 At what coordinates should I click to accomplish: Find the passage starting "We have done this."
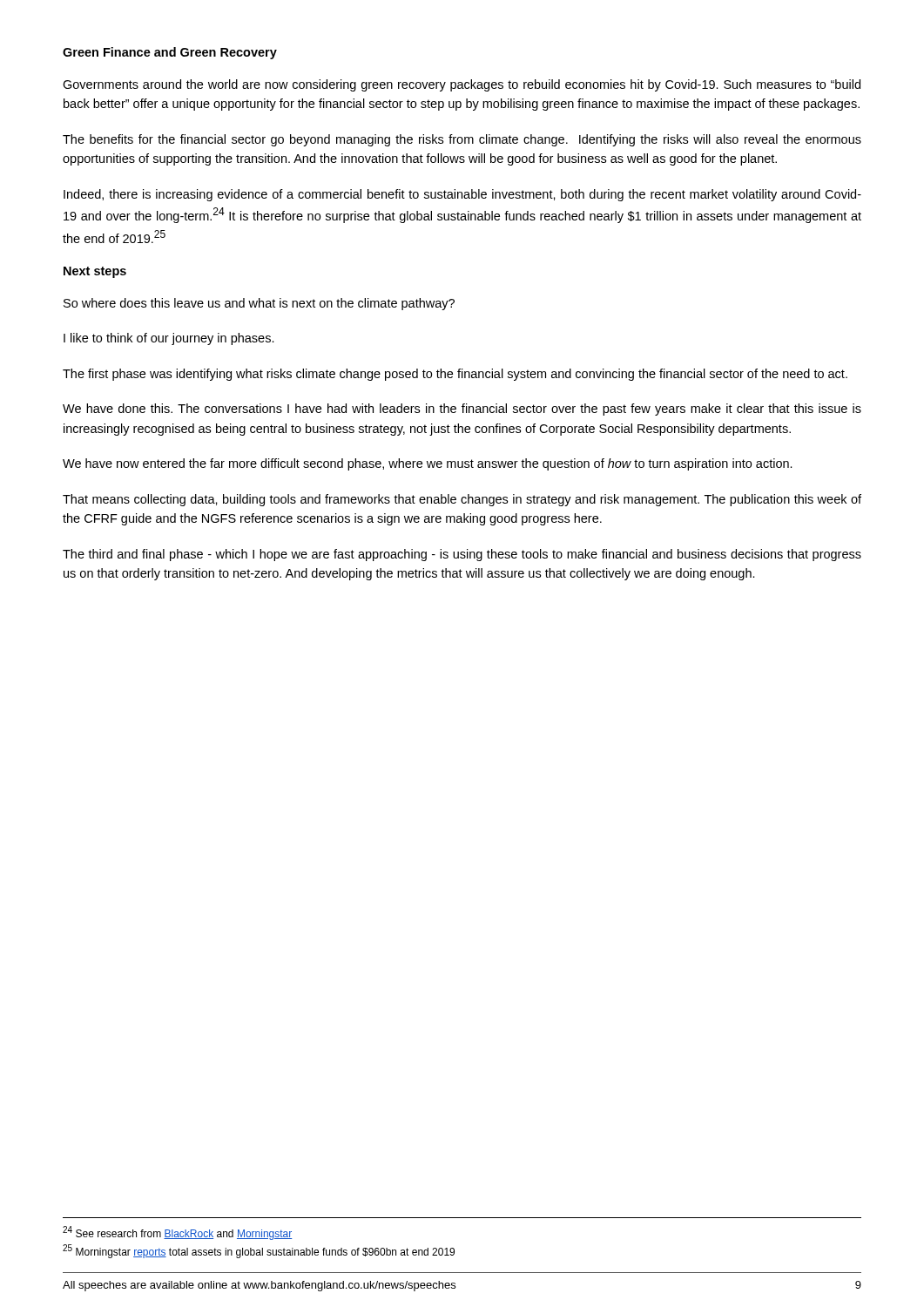tap(462, 419)
